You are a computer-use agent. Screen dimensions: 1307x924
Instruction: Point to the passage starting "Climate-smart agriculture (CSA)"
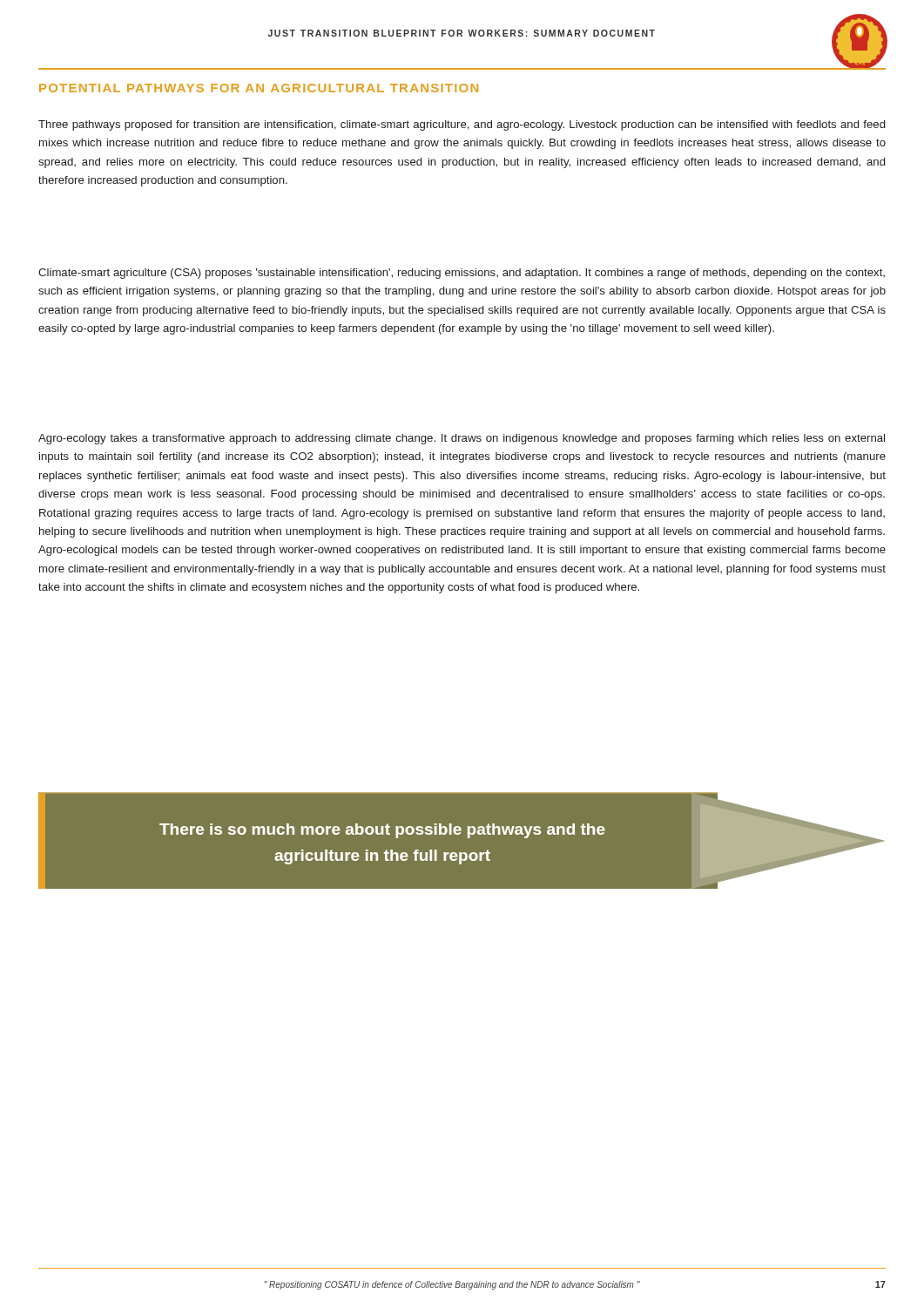(462, 300)
